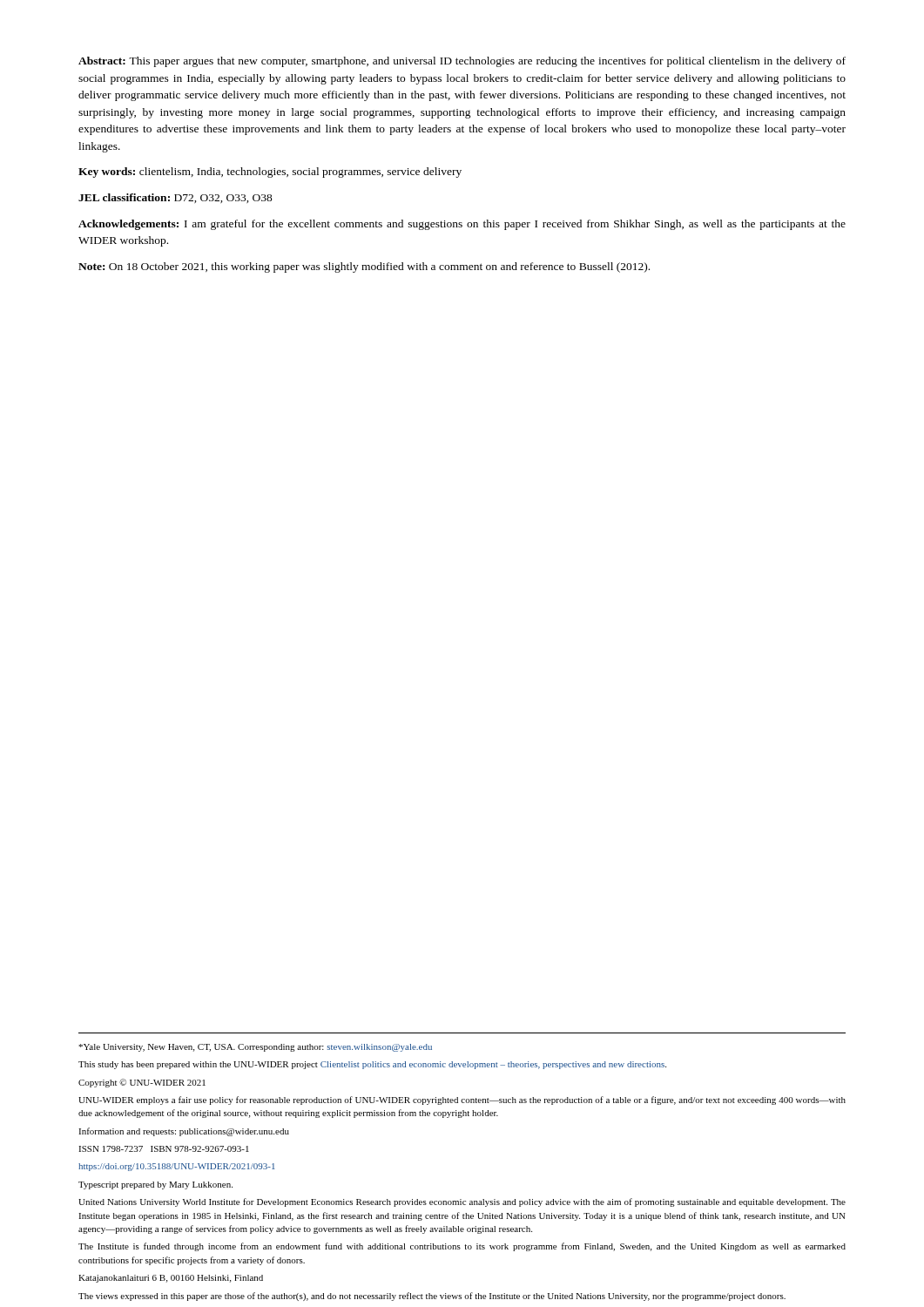Viewport: 924px width, 1307px height.
Task: Click the passage that begins "Abstract: This paper"
Action: click(x=462, y=103)
